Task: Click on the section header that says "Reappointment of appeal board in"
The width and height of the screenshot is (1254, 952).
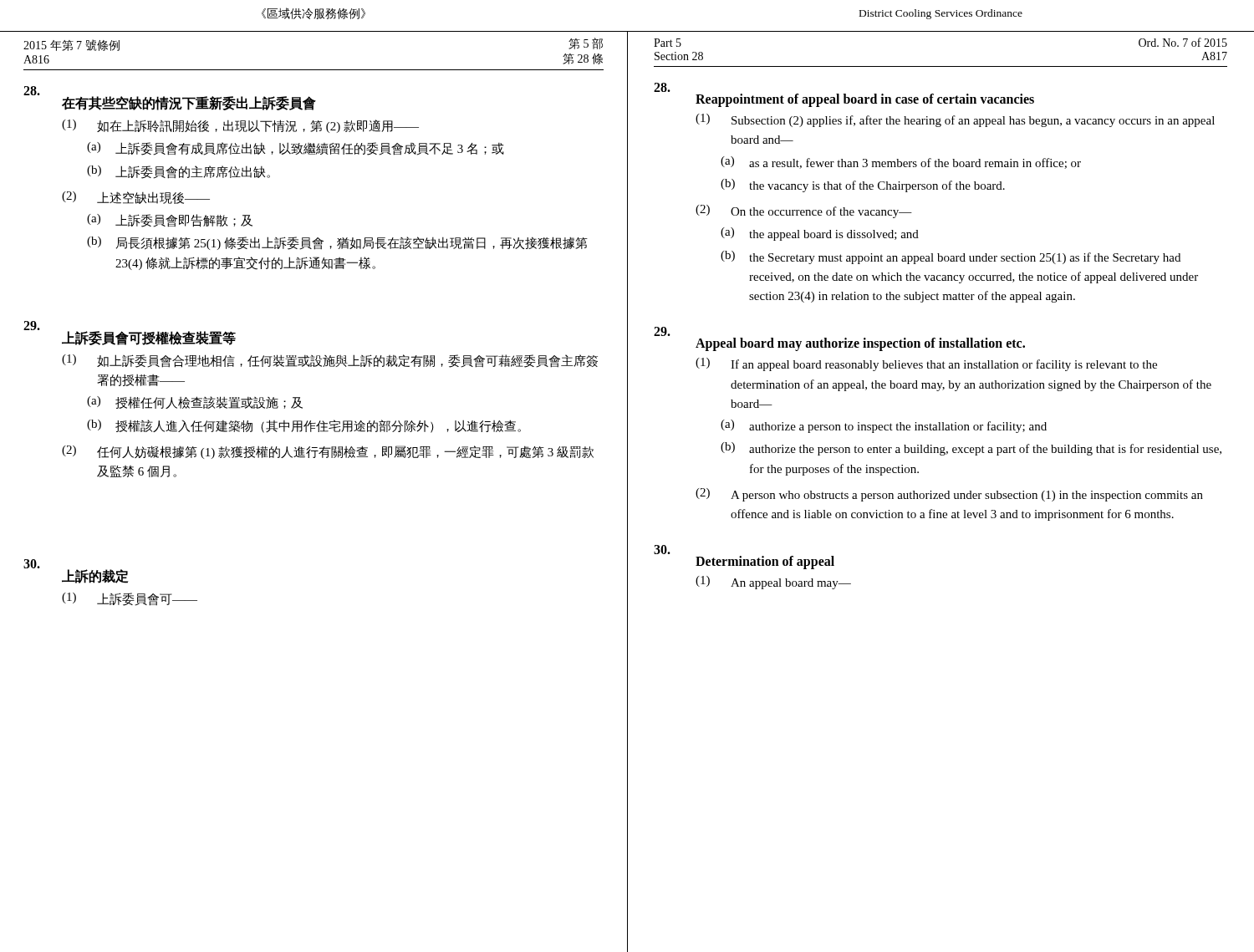Action: (865, 99)
